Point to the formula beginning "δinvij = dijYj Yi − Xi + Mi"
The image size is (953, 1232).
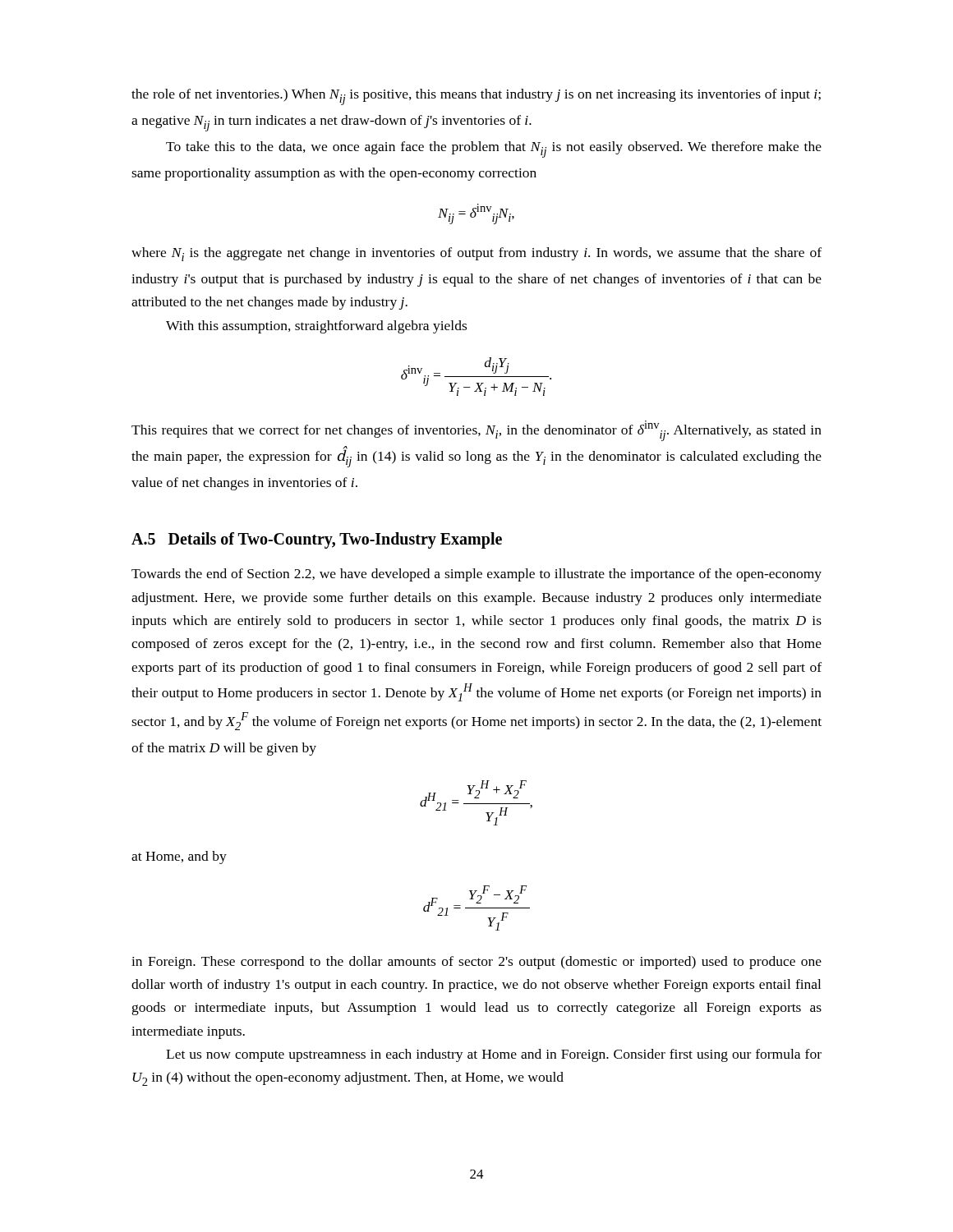[x=476, y=376]
